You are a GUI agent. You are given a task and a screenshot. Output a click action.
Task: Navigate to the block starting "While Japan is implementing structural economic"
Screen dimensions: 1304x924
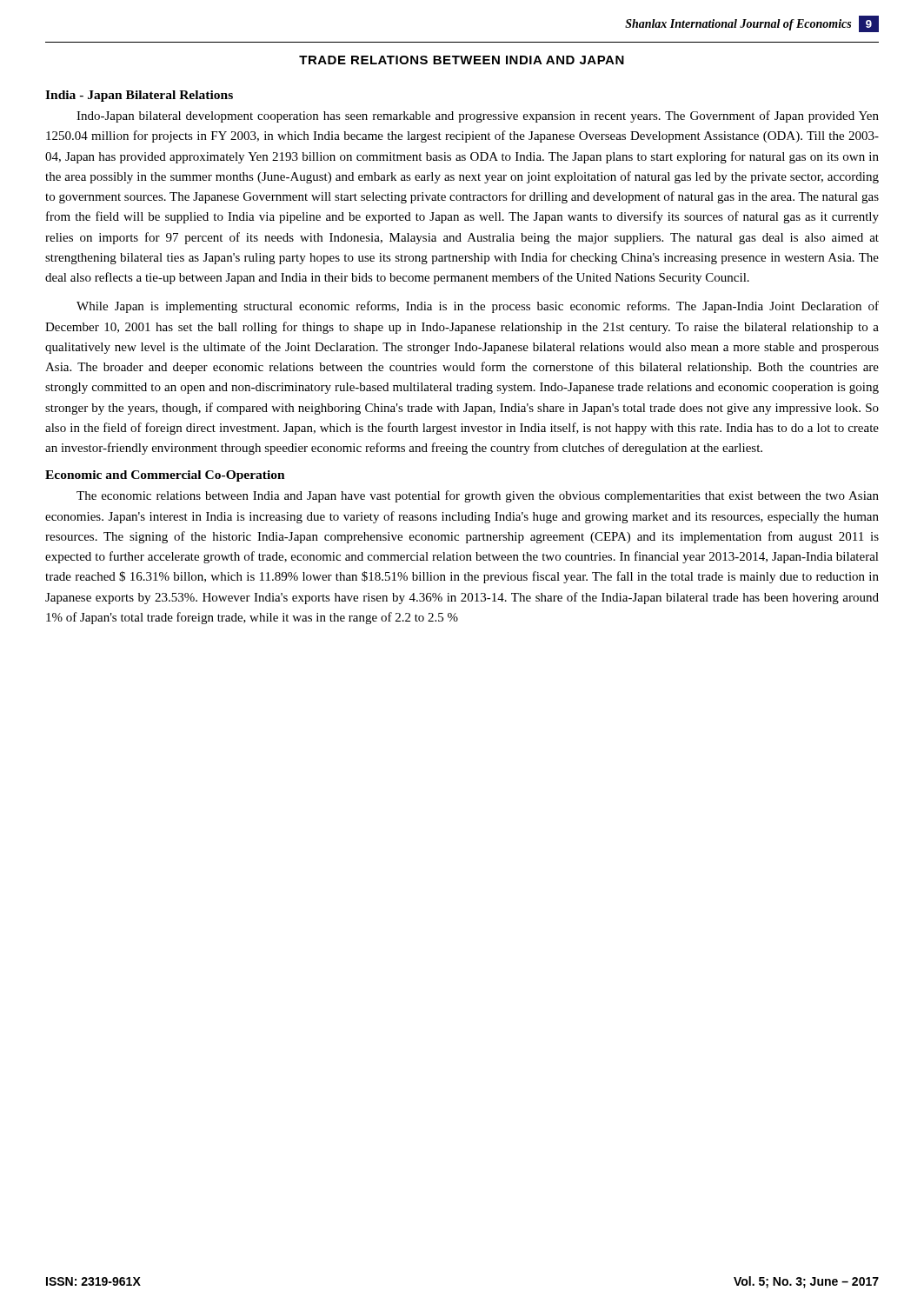(462, 377)
